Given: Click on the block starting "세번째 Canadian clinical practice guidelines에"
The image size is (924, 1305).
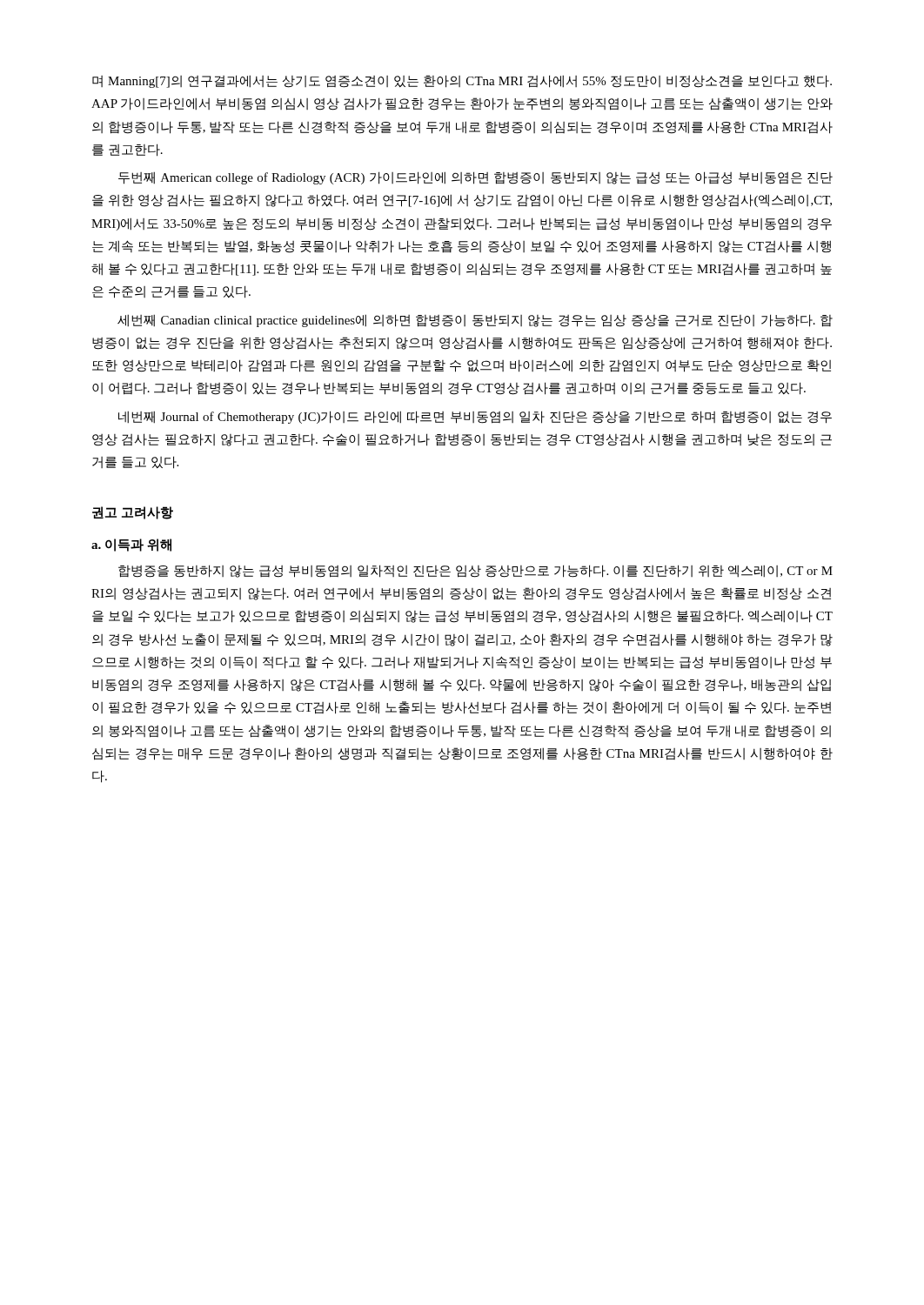Looking at the screenshot, I should coord(462,354).
